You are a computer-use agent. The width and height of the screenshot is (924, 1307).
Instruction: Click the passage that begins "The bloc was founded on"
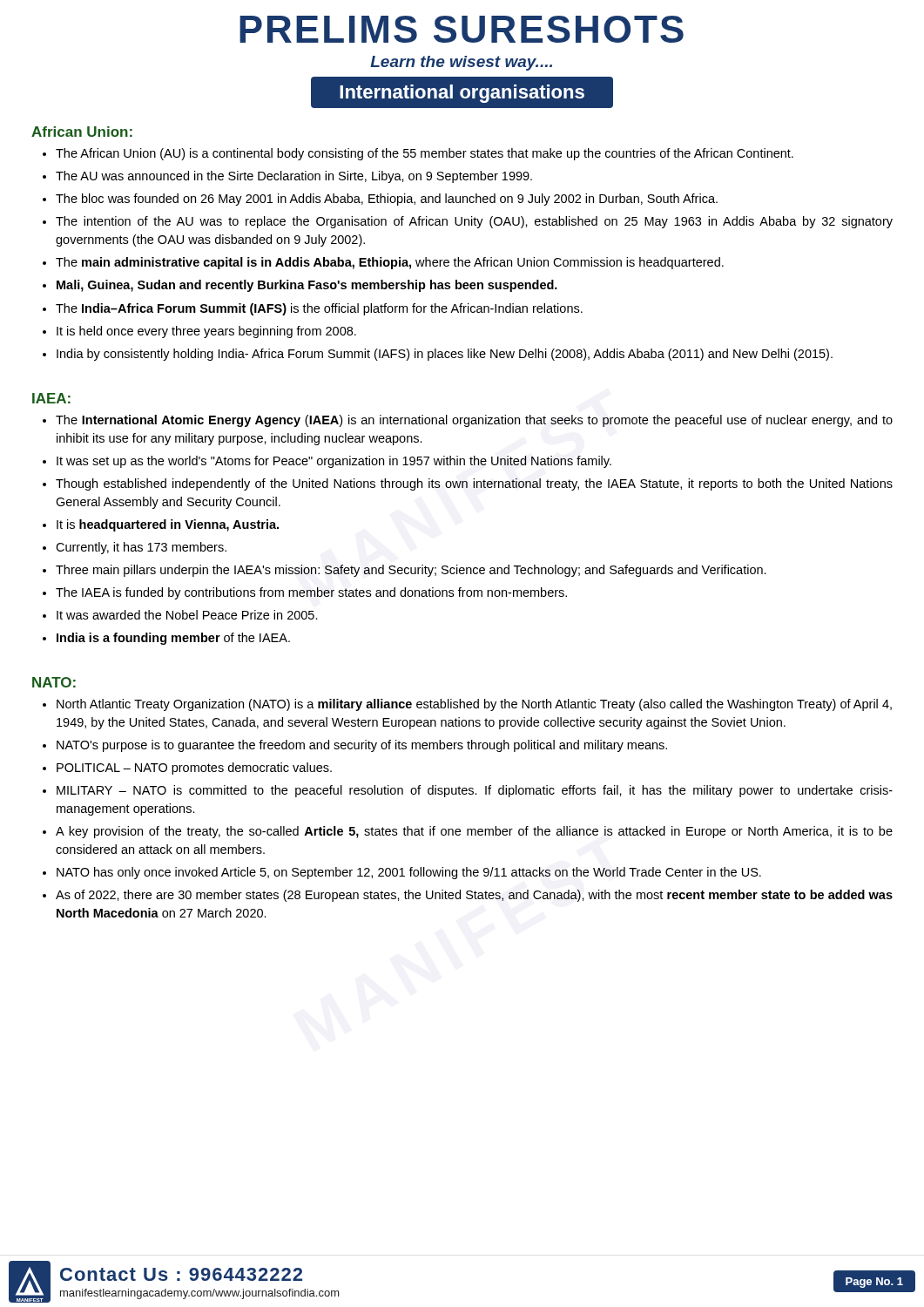[x=387, y=199]
